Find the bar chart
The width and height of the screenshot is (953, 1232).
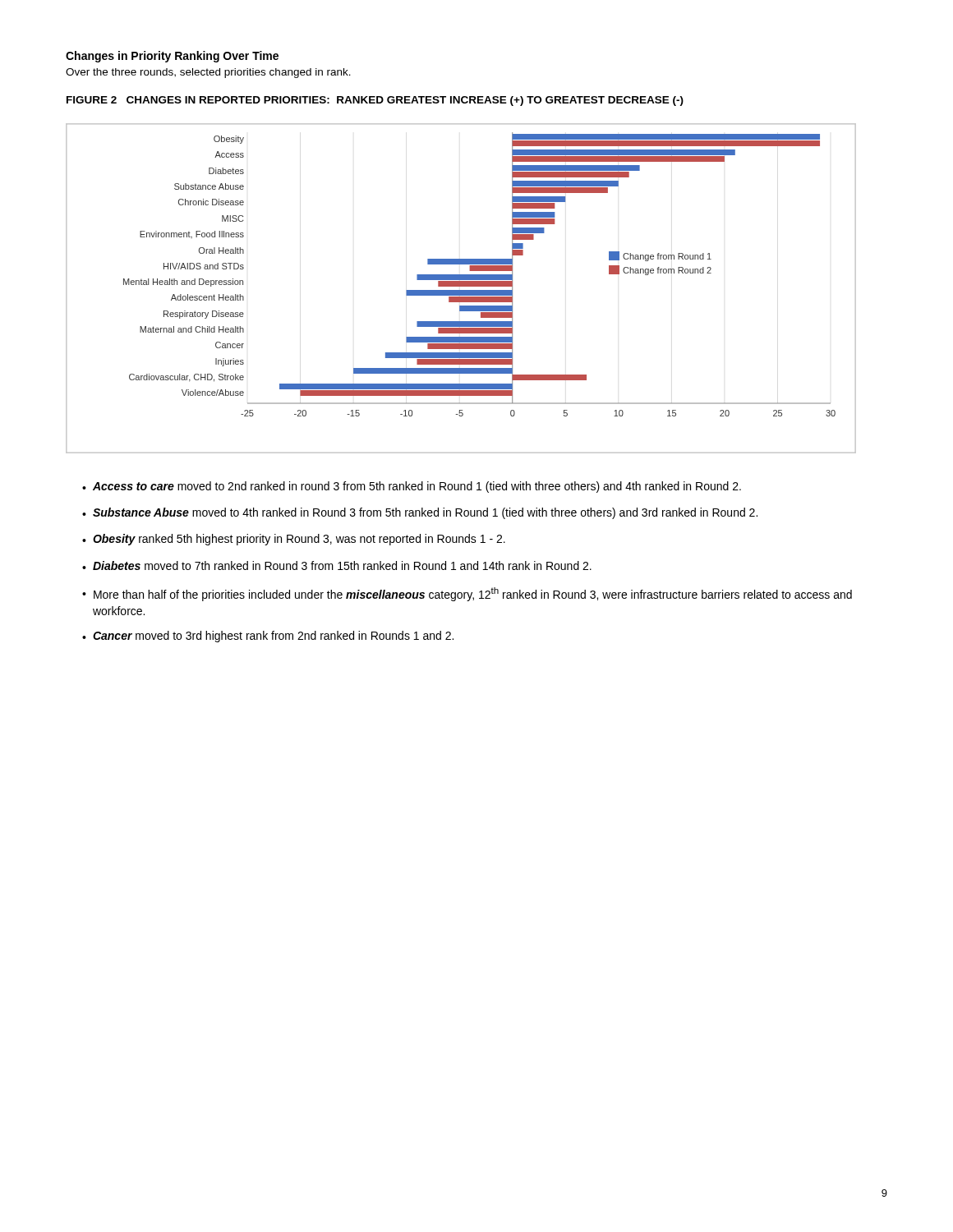(461, 288)
